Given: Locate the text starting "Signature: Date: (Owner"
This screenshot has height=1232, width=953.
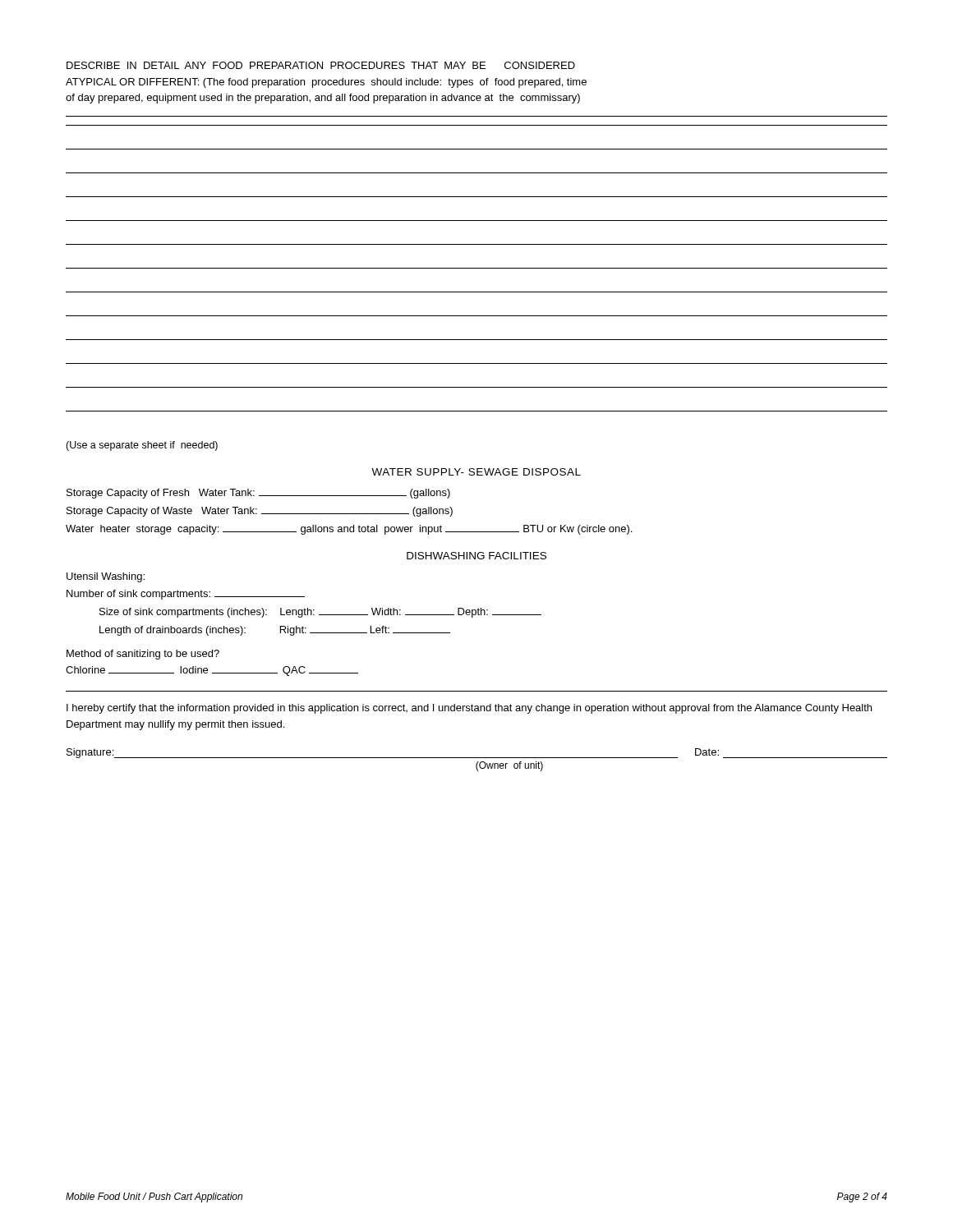Looking at the screenshot, I should (x=476, y=758).
